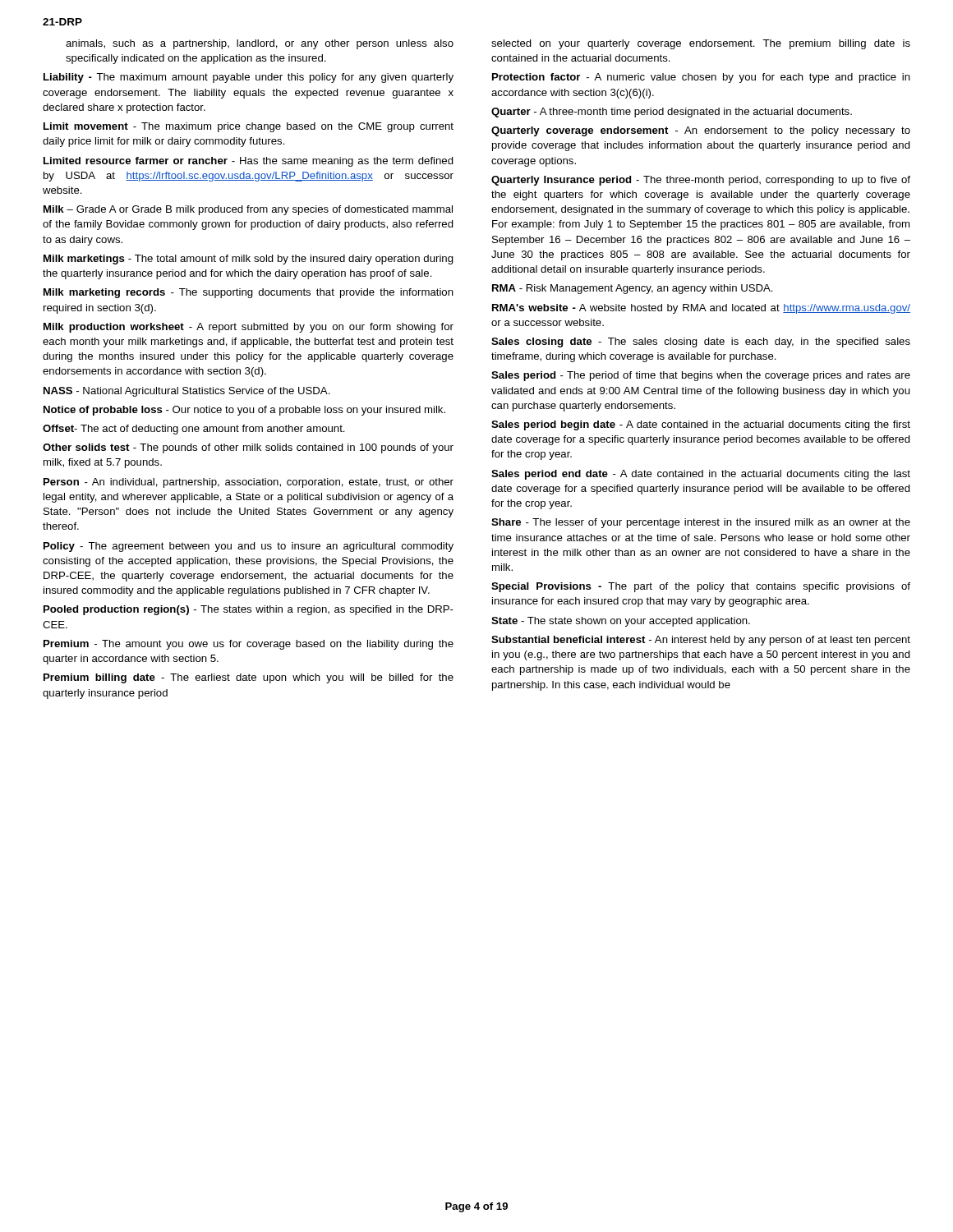Locate the text block that says "Milk – Grade"
953x1232 pixels.
point(248,225)
